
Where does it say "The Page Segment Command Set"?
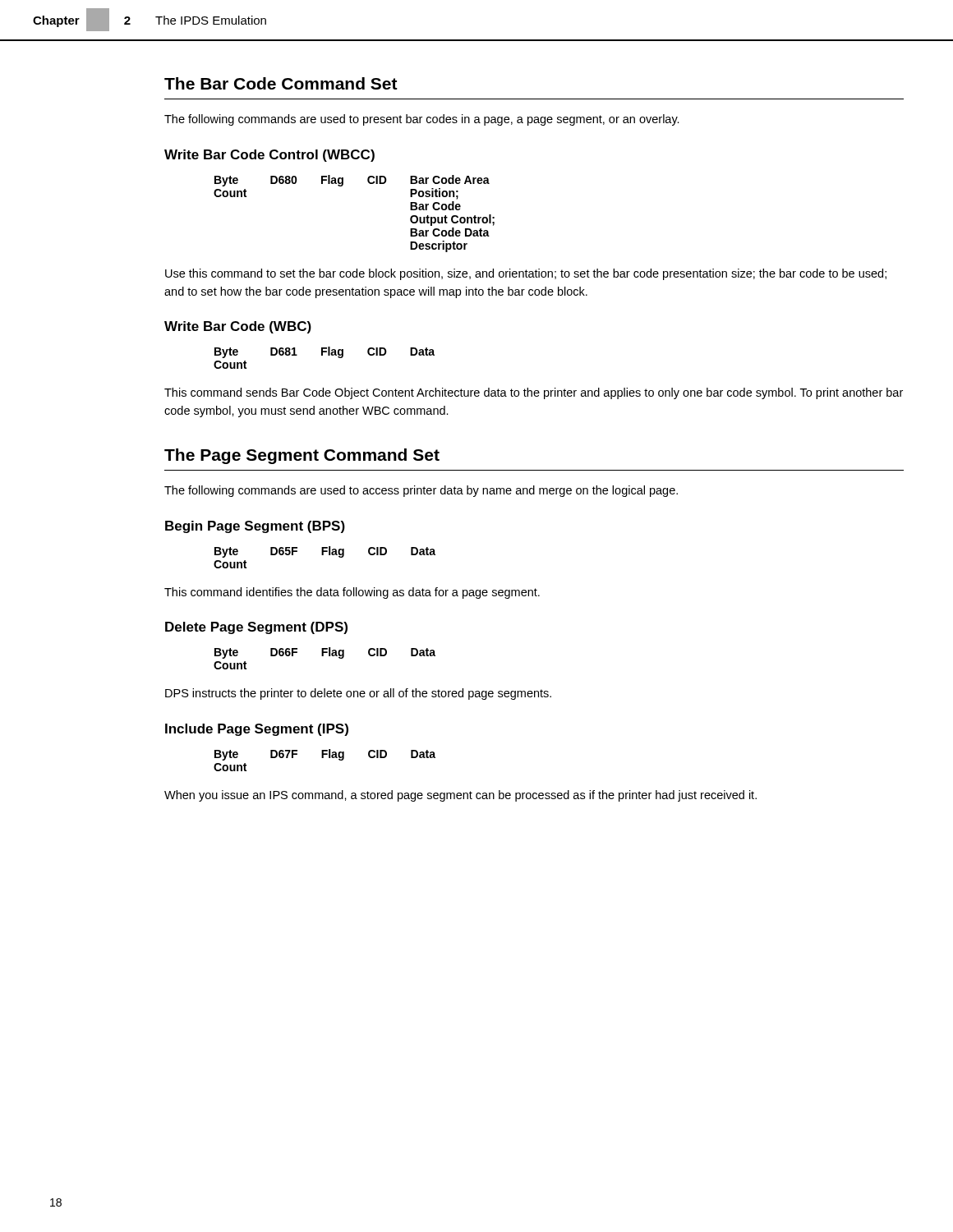tap(302, 454)
